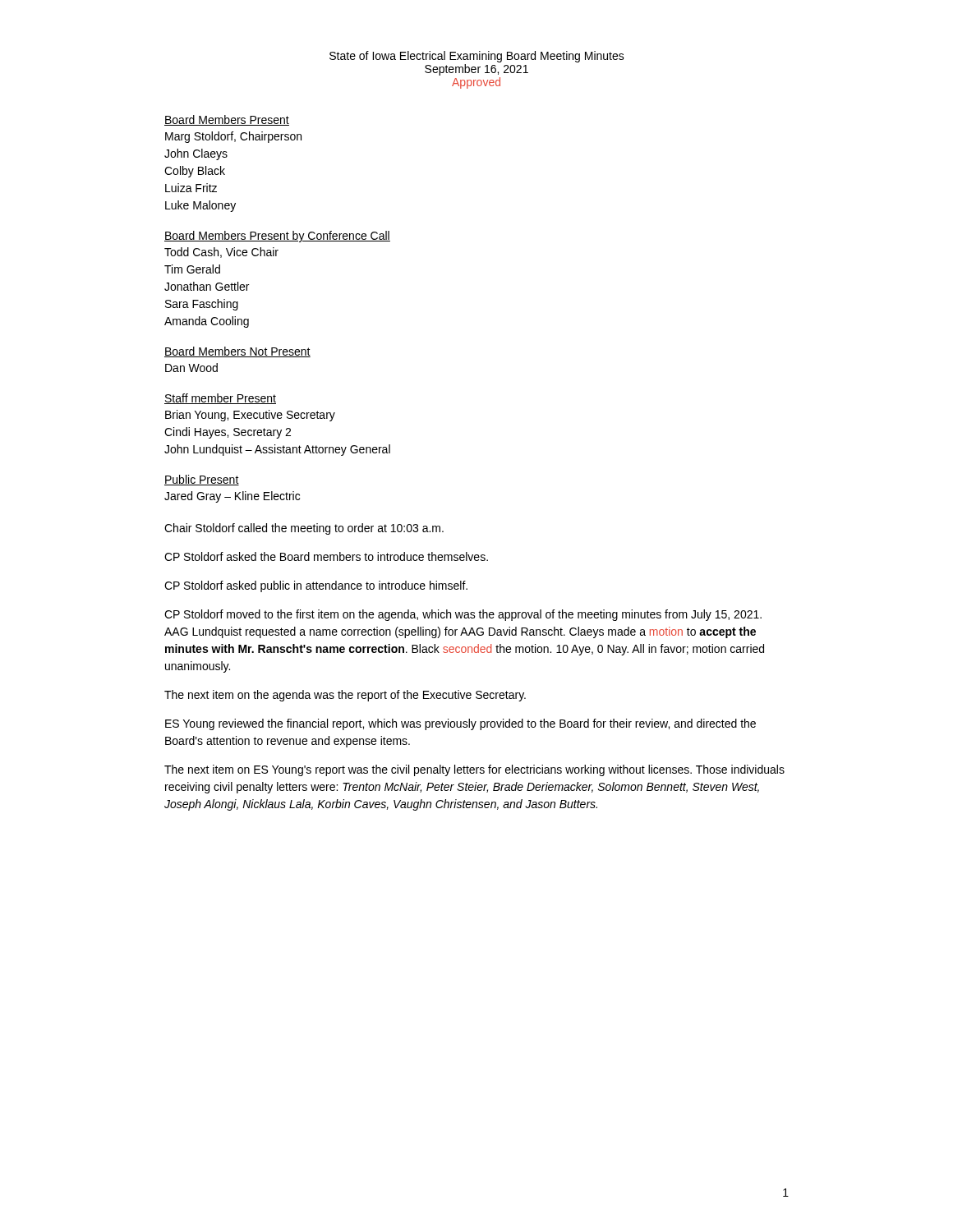Image resolution: width=953 pixels, height=1232 pixels.
Task: Point to the block beginning "Public Present Jared Gray"
Action: pos(202,480)
